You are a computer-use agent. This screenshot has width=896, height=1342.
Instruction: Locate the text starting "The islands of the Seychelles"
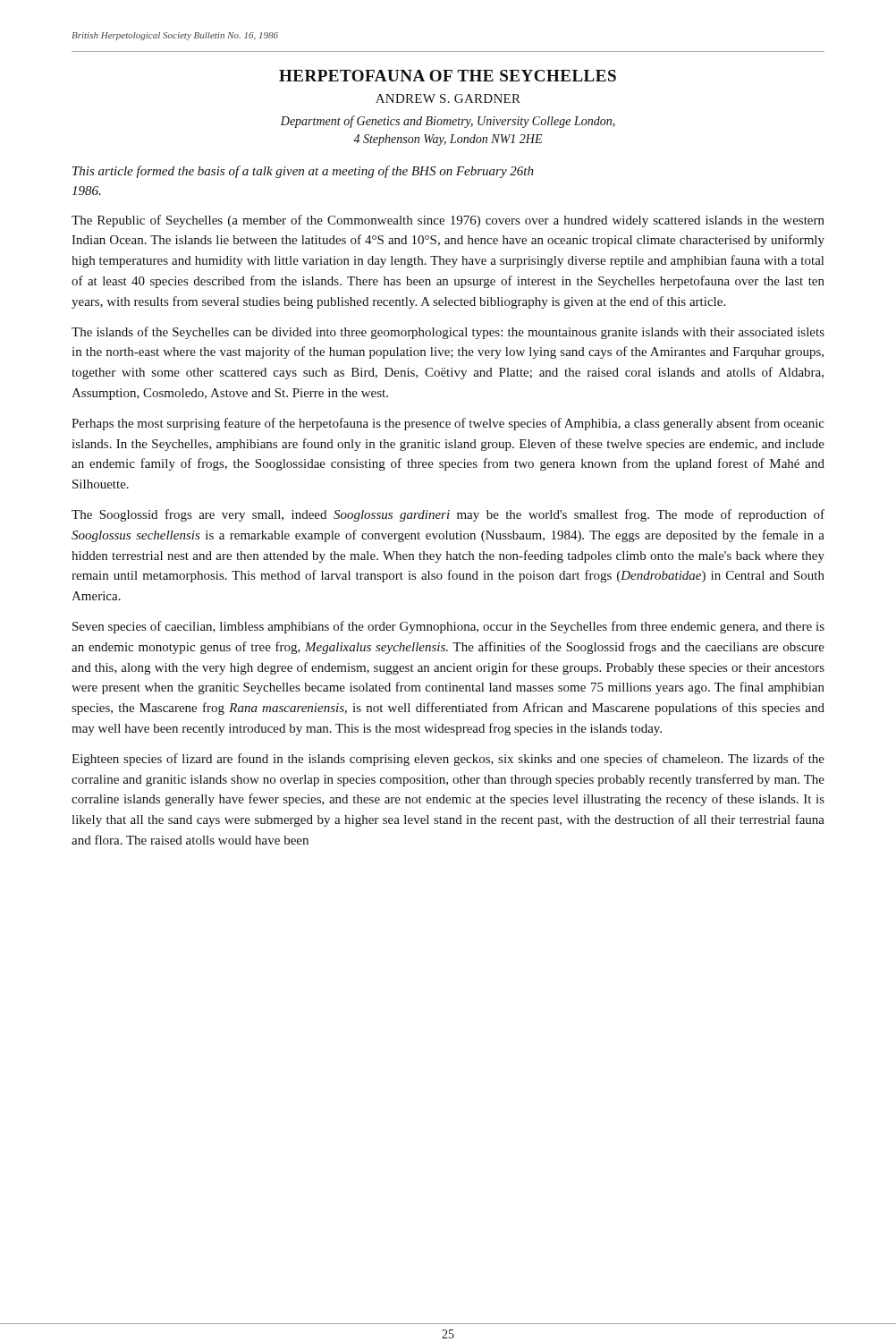[x=448, y=362]
